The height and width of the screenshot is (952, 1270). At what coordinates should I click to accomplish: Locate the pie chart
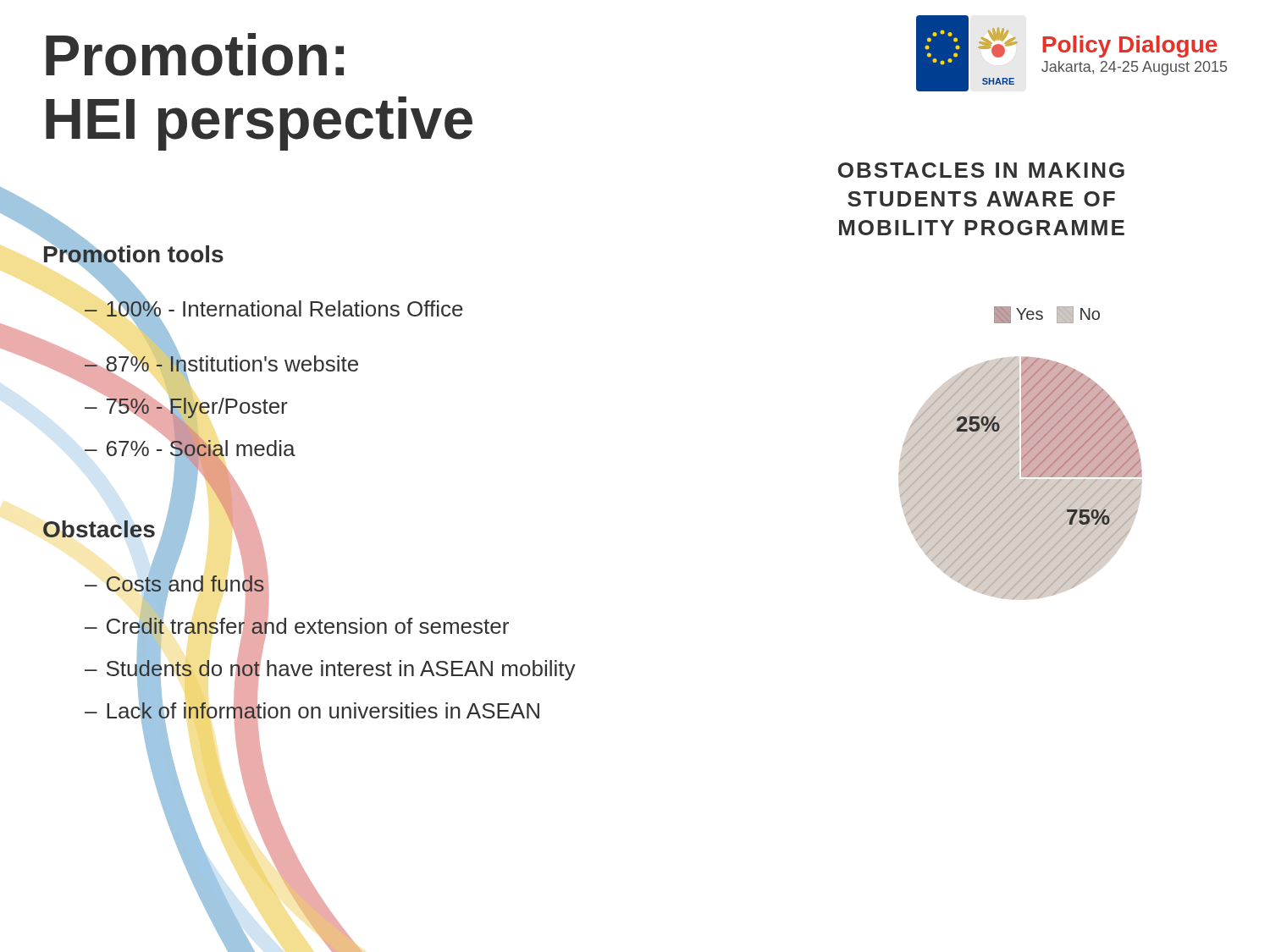[x=1020, y=474]
